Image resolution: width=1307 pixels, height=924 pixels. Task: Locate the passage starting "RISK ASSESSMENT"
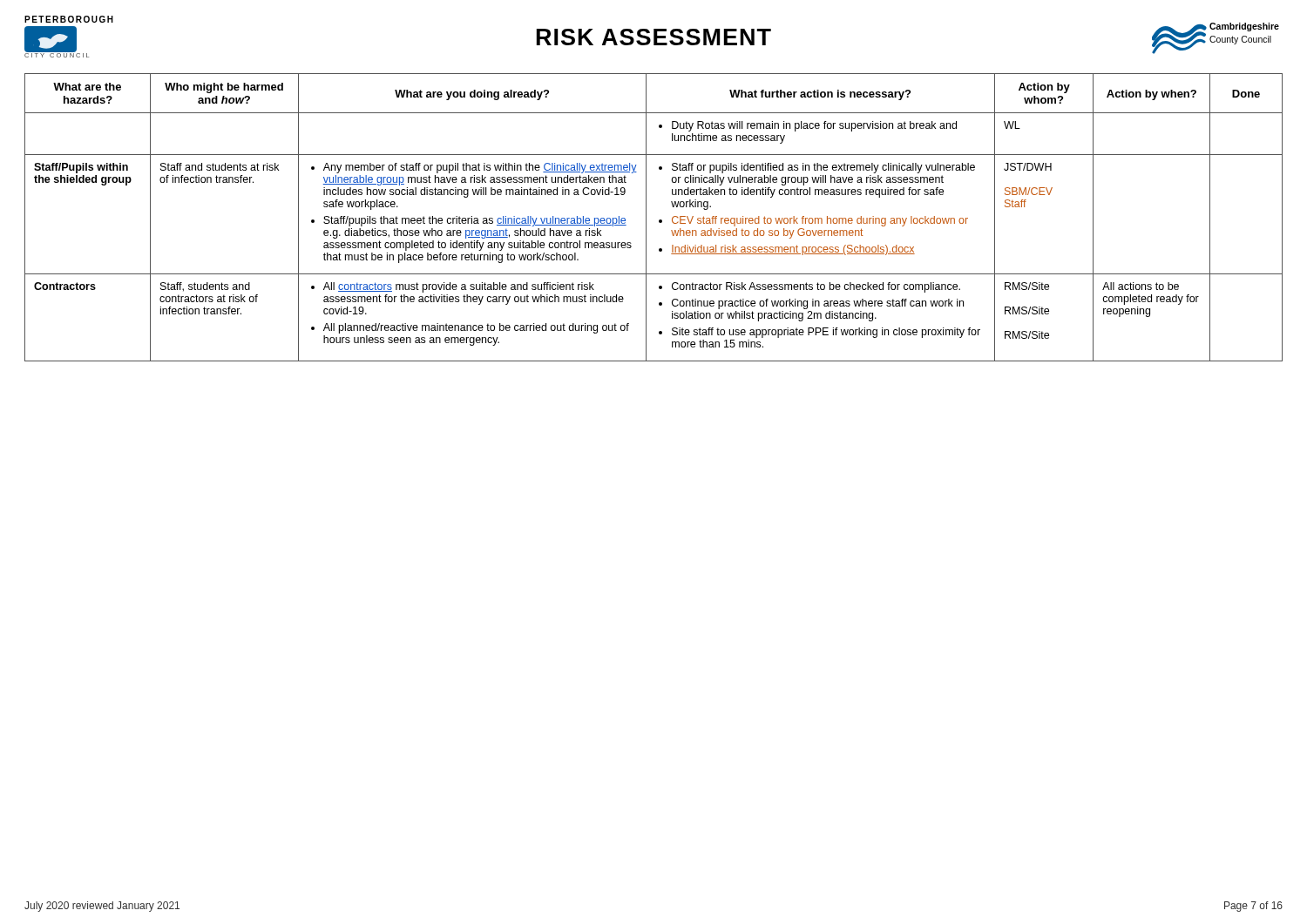[654, 37]
